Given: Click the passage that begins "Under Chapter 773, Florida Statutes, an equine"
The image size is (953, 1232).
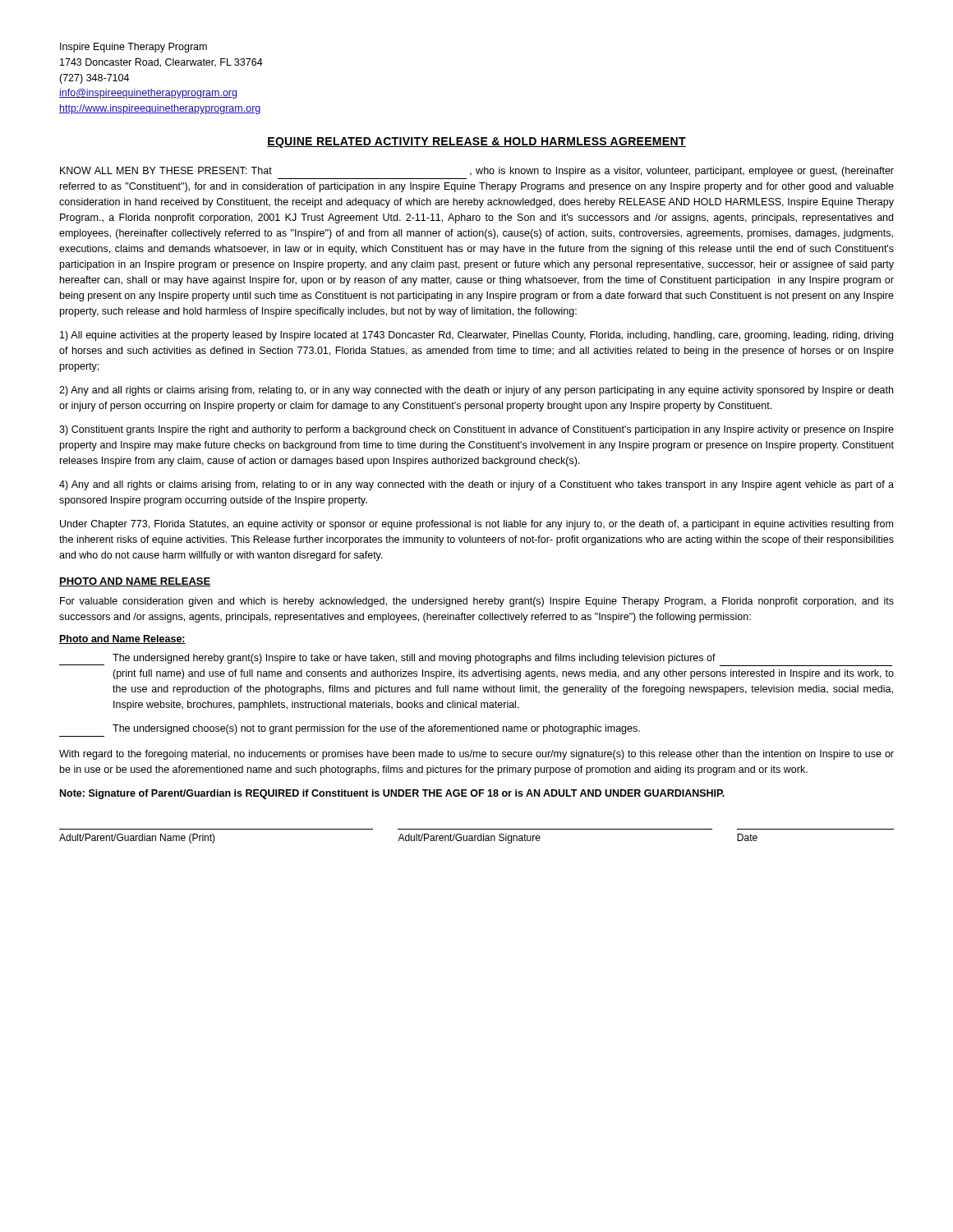Looking at the screenshot, I should point(476,539).
